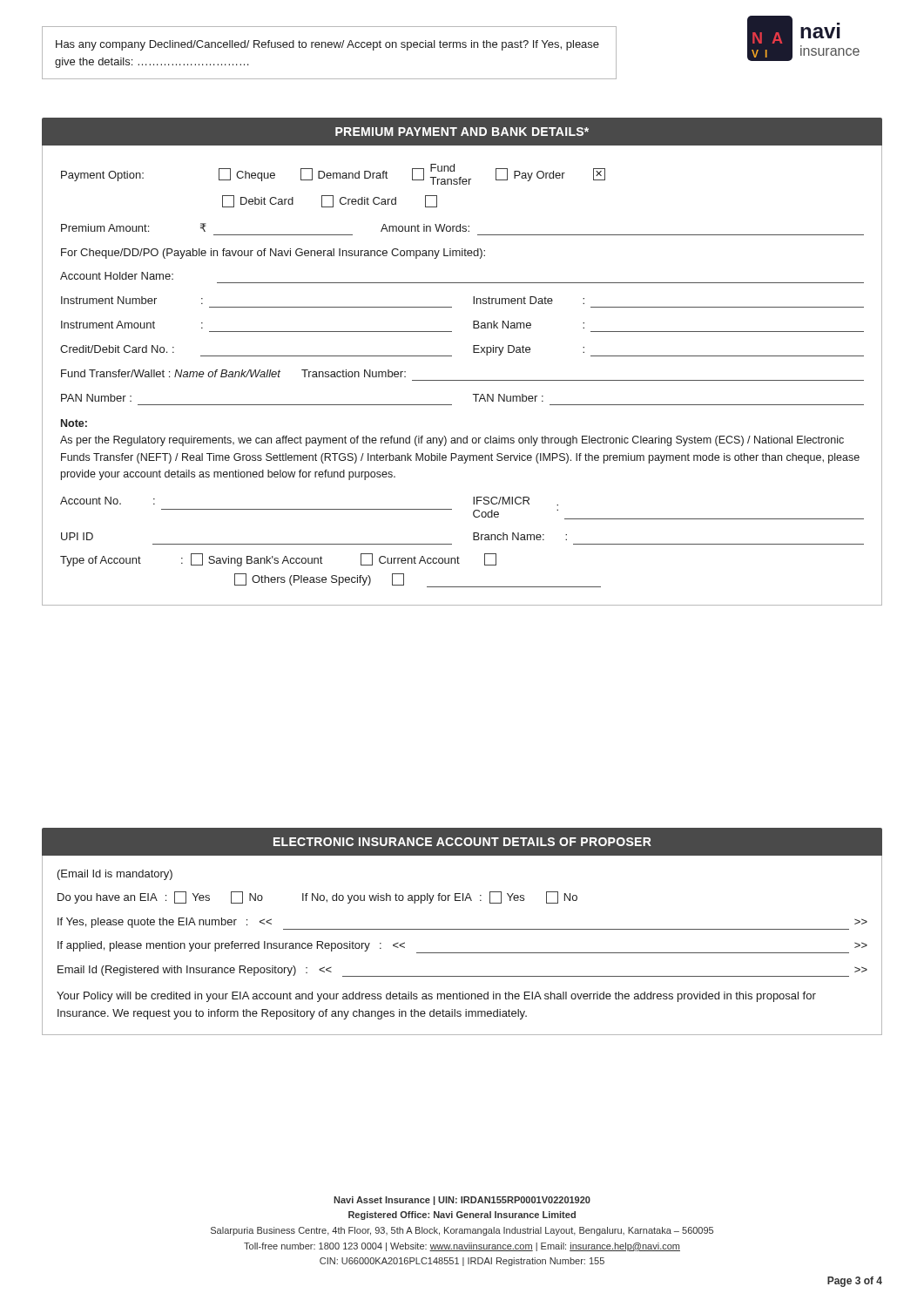Locate the text block containing "If applied, please mention your preferred Insurance"
The height and width of the screenshot is (1307, 924).
[462, 945]
